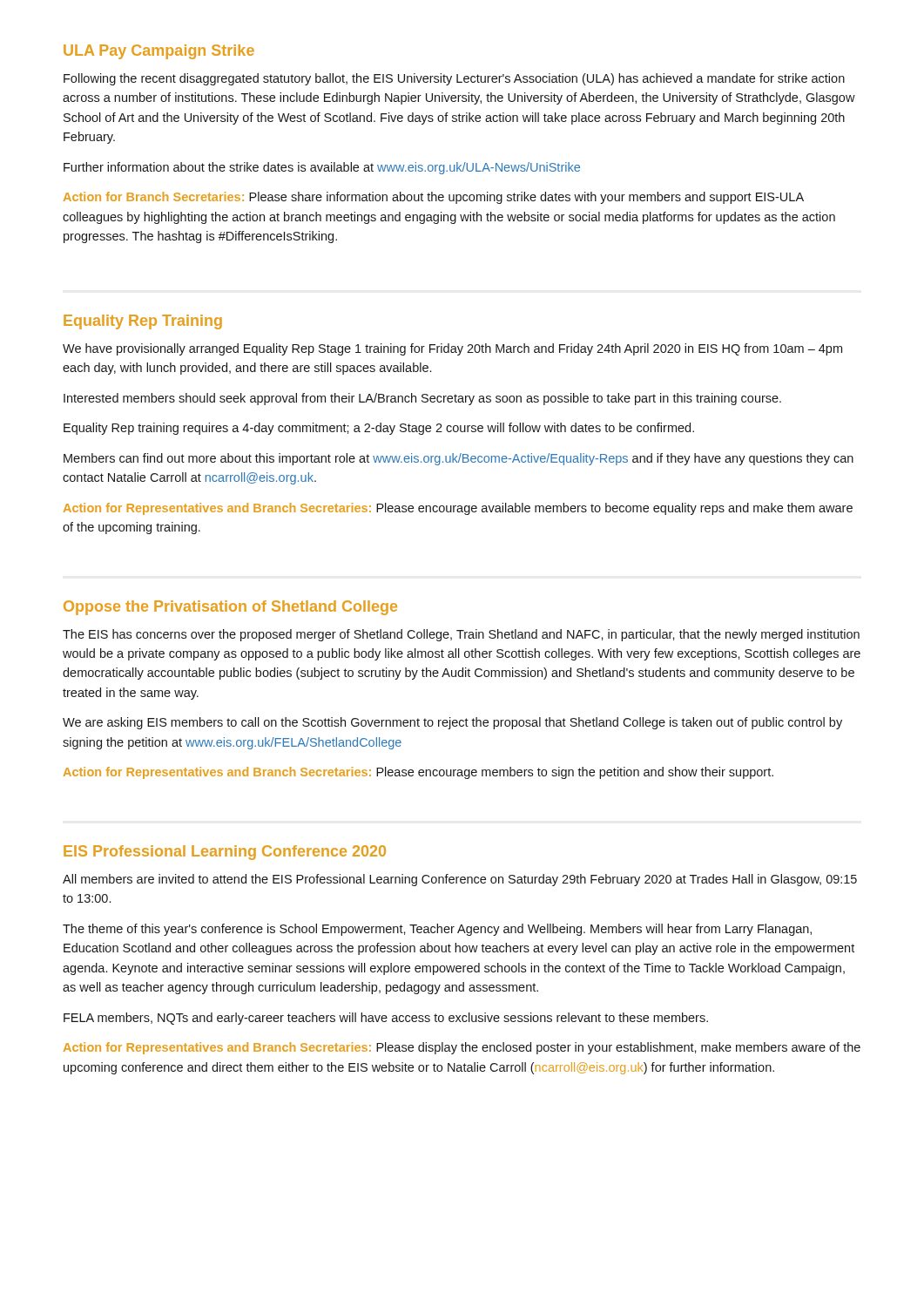924x1307 pixels.
Task: Point to the block beginning "Members can find"
Action: (x=458, y=468)
